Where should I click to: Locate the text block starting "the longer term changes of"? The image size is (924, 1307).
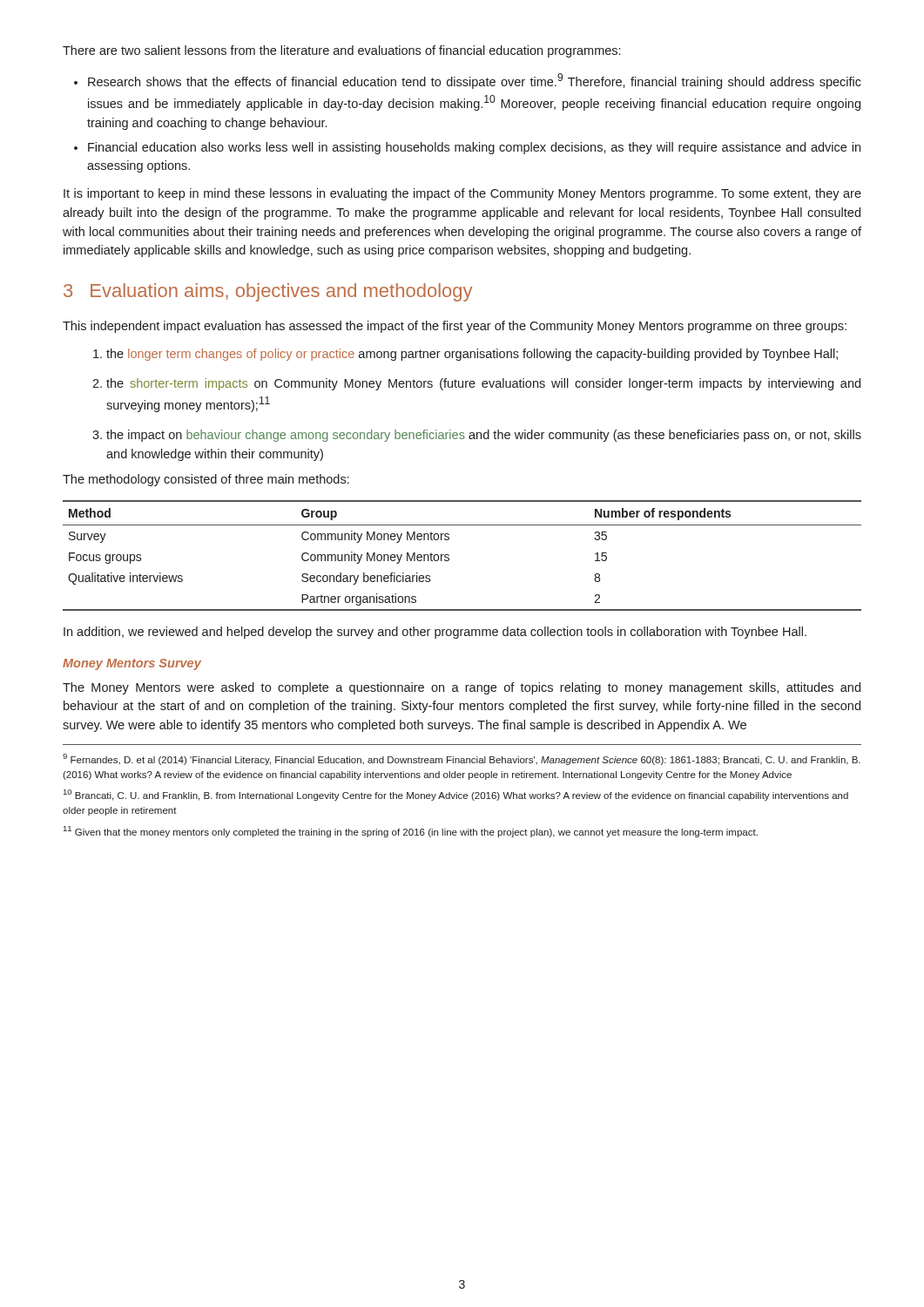click(465, 355)
